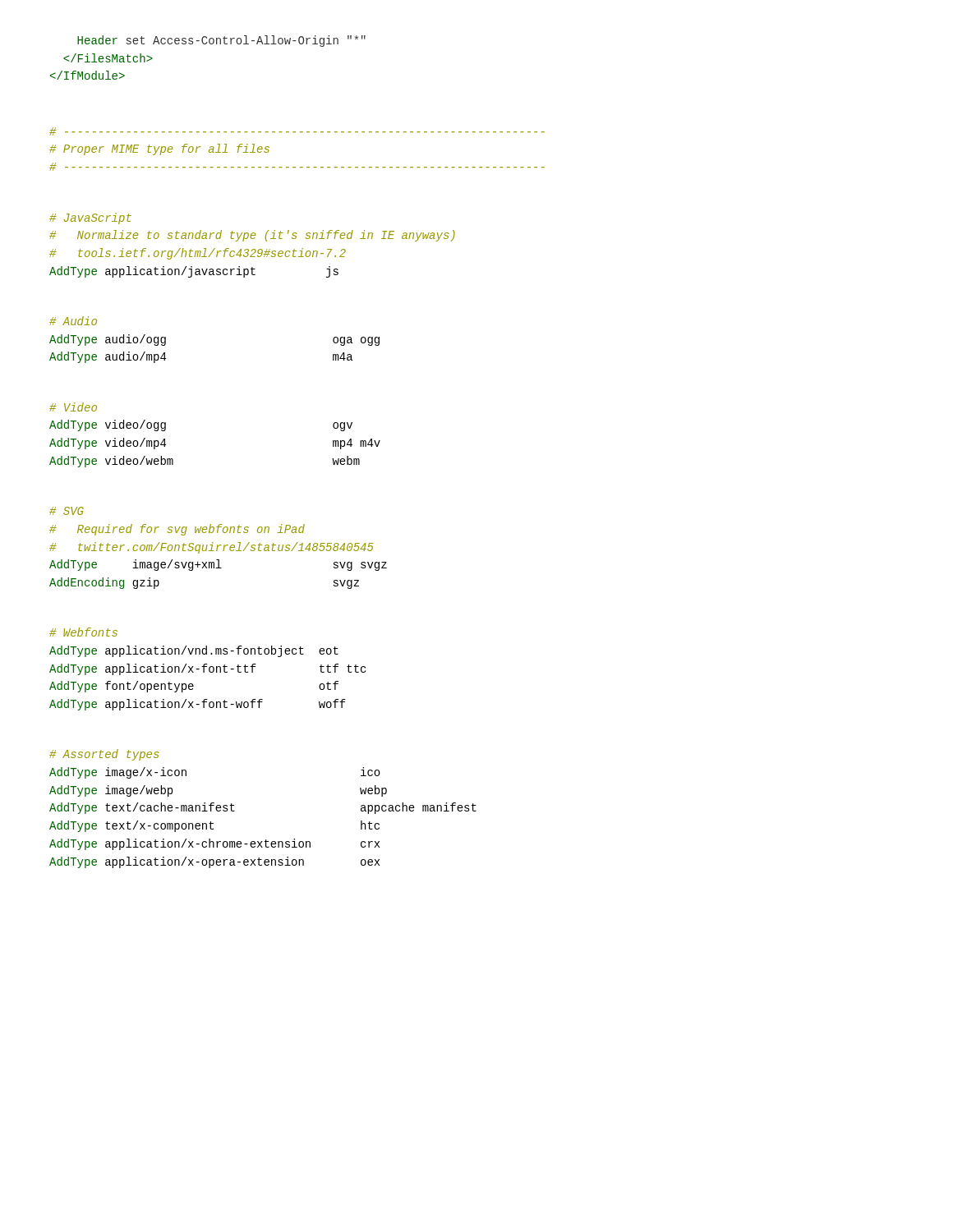
Task: Select the text starting "SVG # Required for svg webfonts on"
Action: [x=218, y=547]
